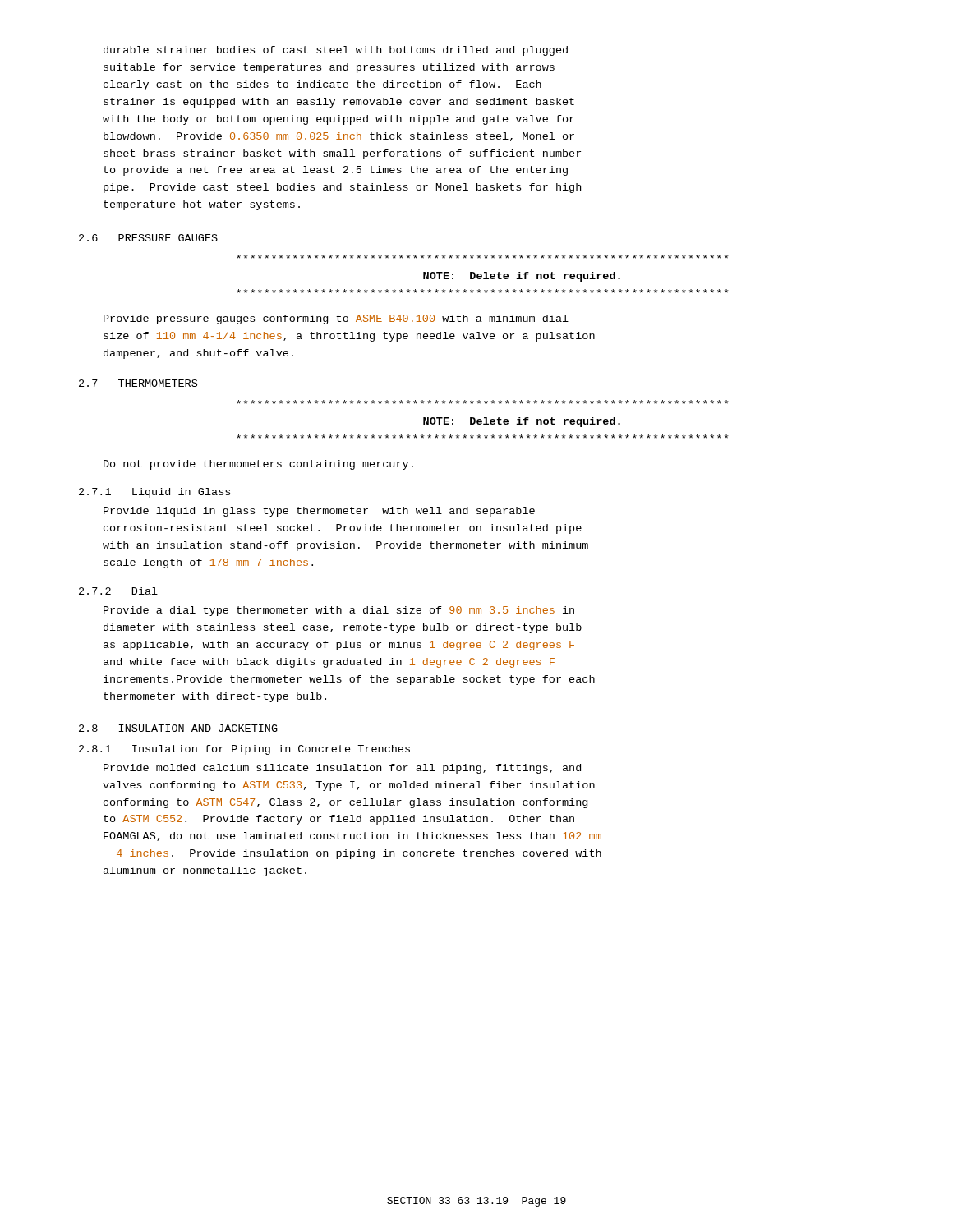Locate the section header that says "2.7 THERMOMETERS"
953x1232 pixels.
click(x=138, y=384)
